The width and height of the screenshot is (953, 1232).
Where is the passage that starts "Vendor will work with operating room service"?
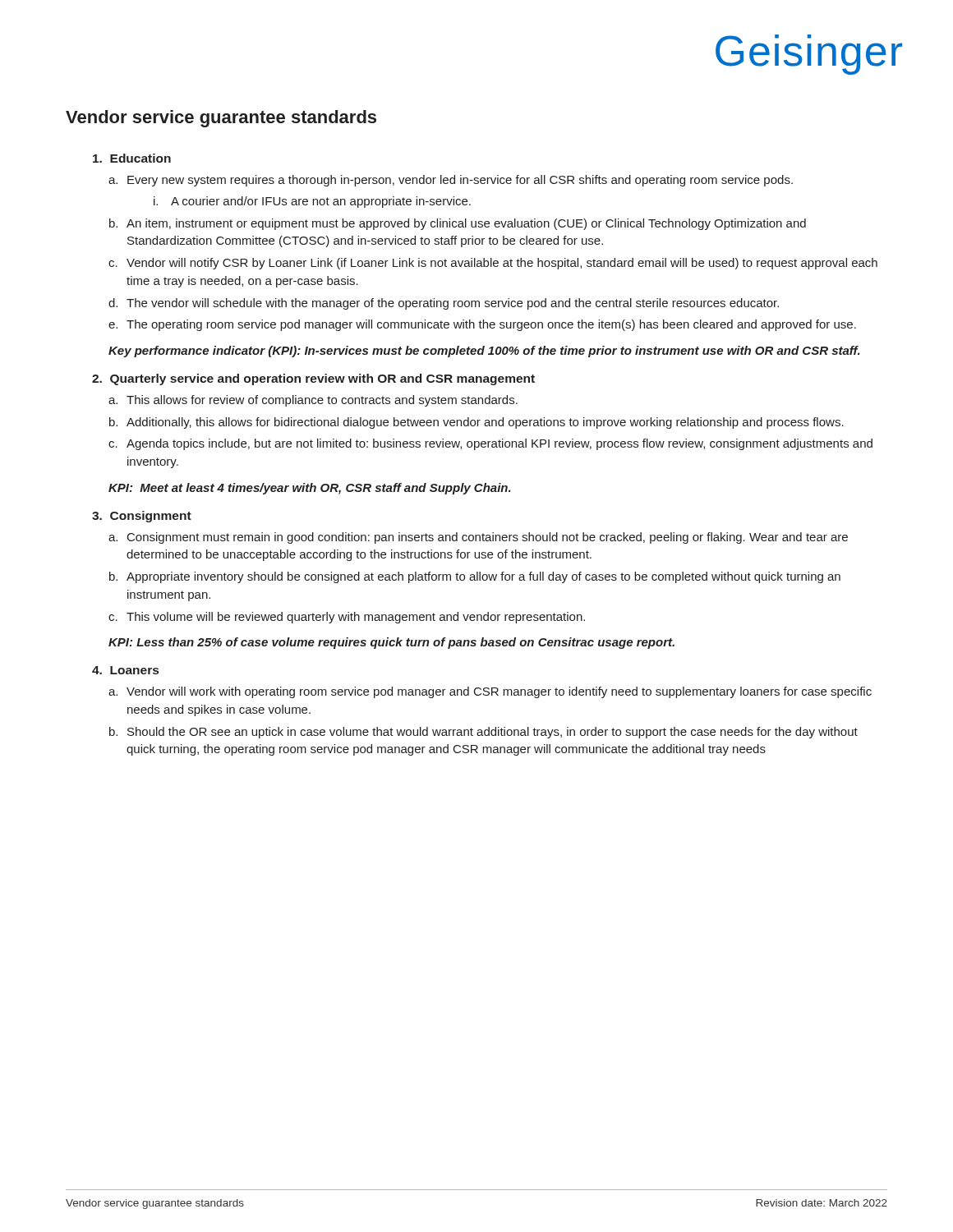[x=499, y=700]
